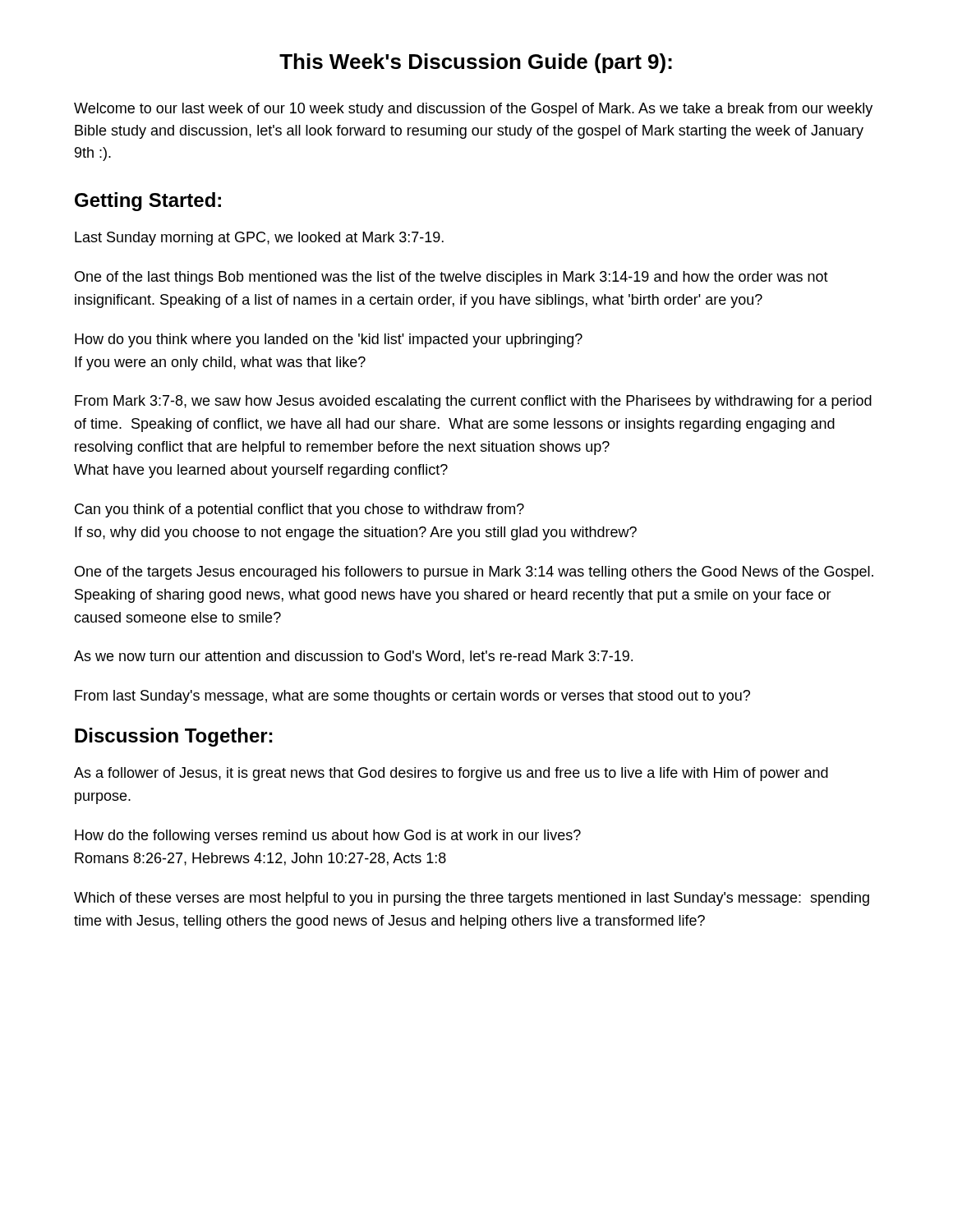Screen dimensions: 1232x953
Task: Locate the block starting "As we now turn our attention"
Action: point(354,657)
